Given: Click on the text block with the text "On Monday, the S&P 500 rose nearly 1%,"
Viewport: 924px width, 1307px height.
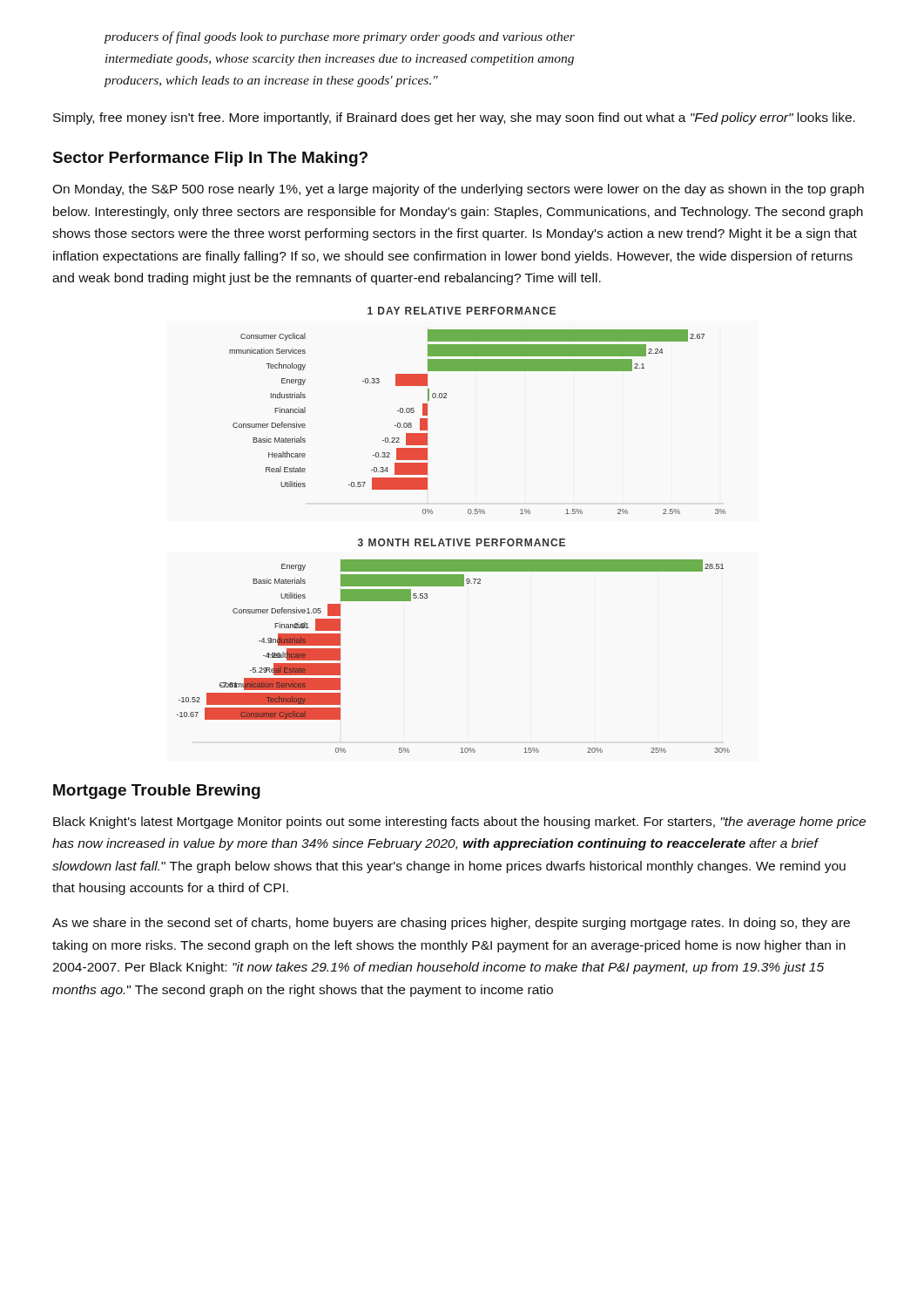Looking at the screenshot, I should click(458, 233).
